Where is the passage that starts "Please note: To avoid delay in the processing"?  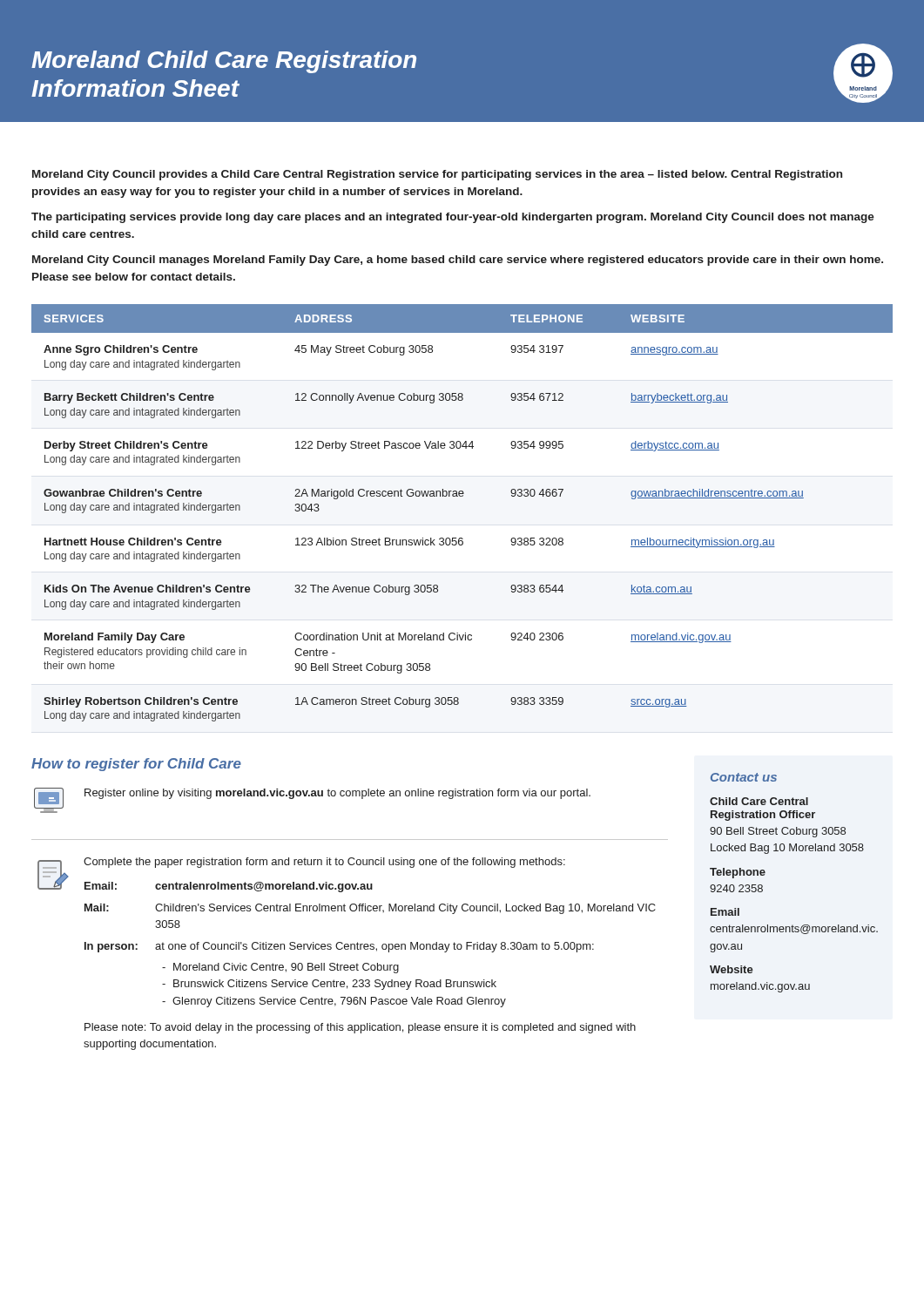[x=360, y=1035]
